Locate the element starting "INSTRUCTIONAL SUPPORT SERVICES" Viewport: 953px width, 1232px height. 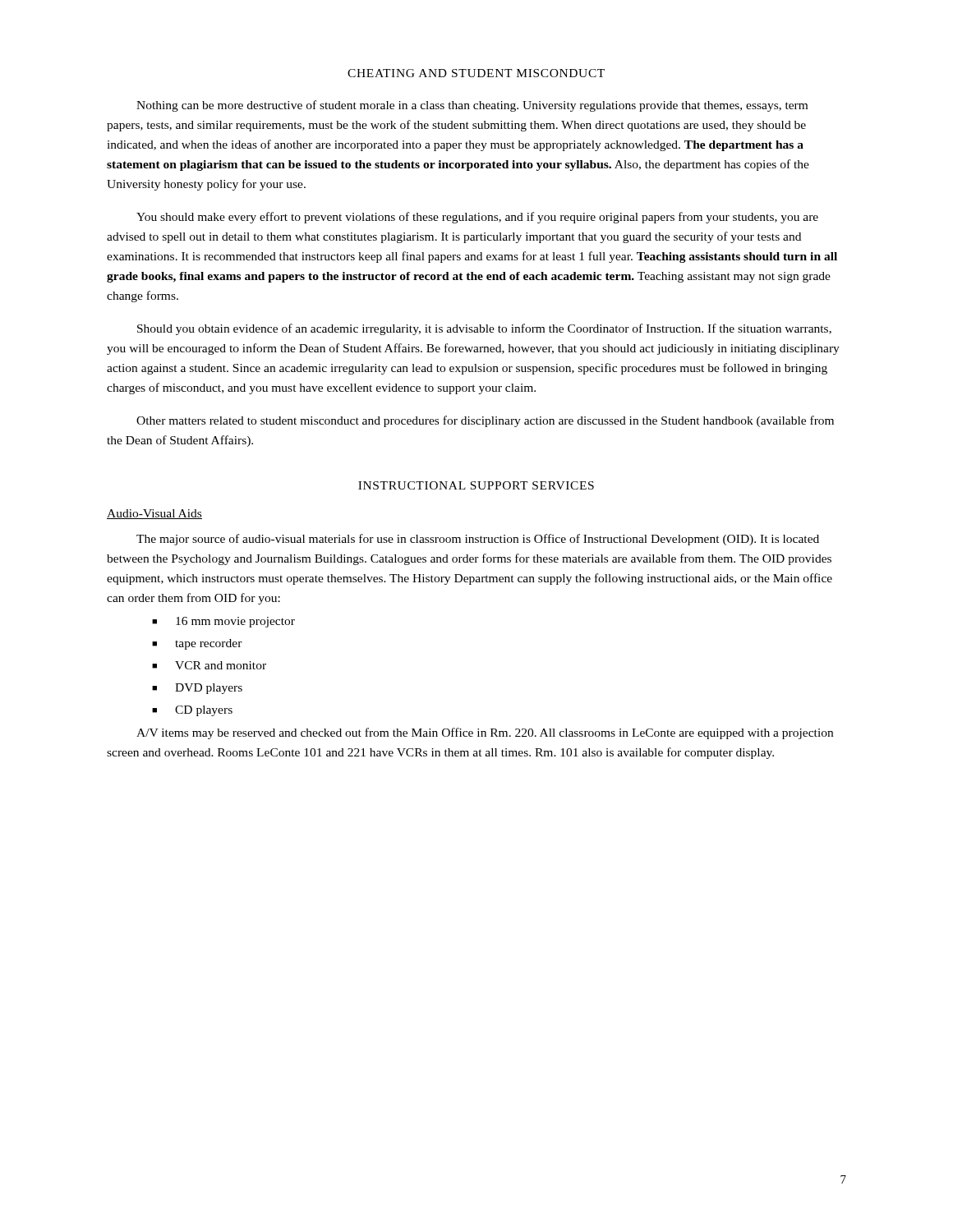476,485
